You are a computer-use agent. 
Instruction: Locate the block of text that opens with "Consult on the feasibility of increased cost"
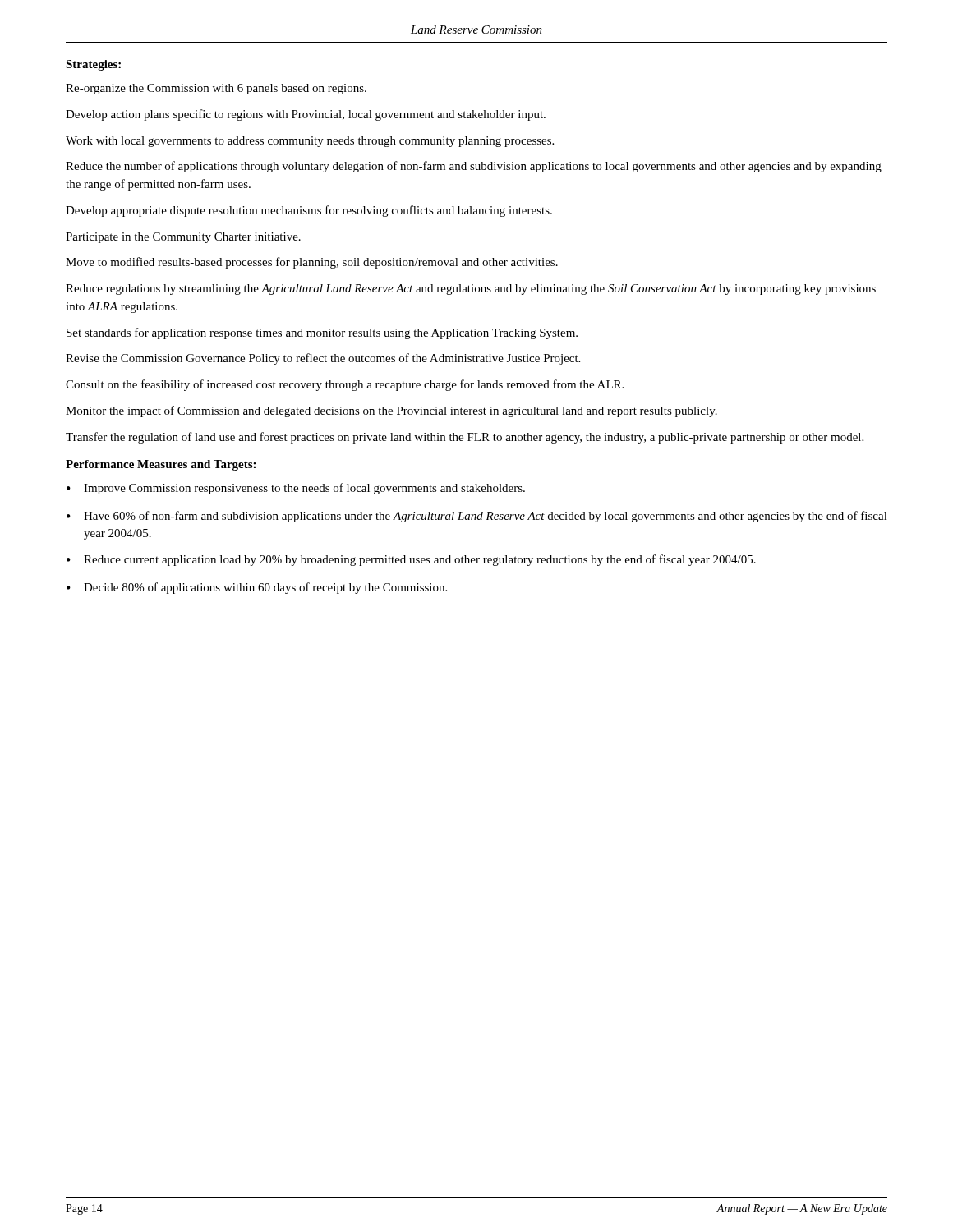(x=345, y=384)
